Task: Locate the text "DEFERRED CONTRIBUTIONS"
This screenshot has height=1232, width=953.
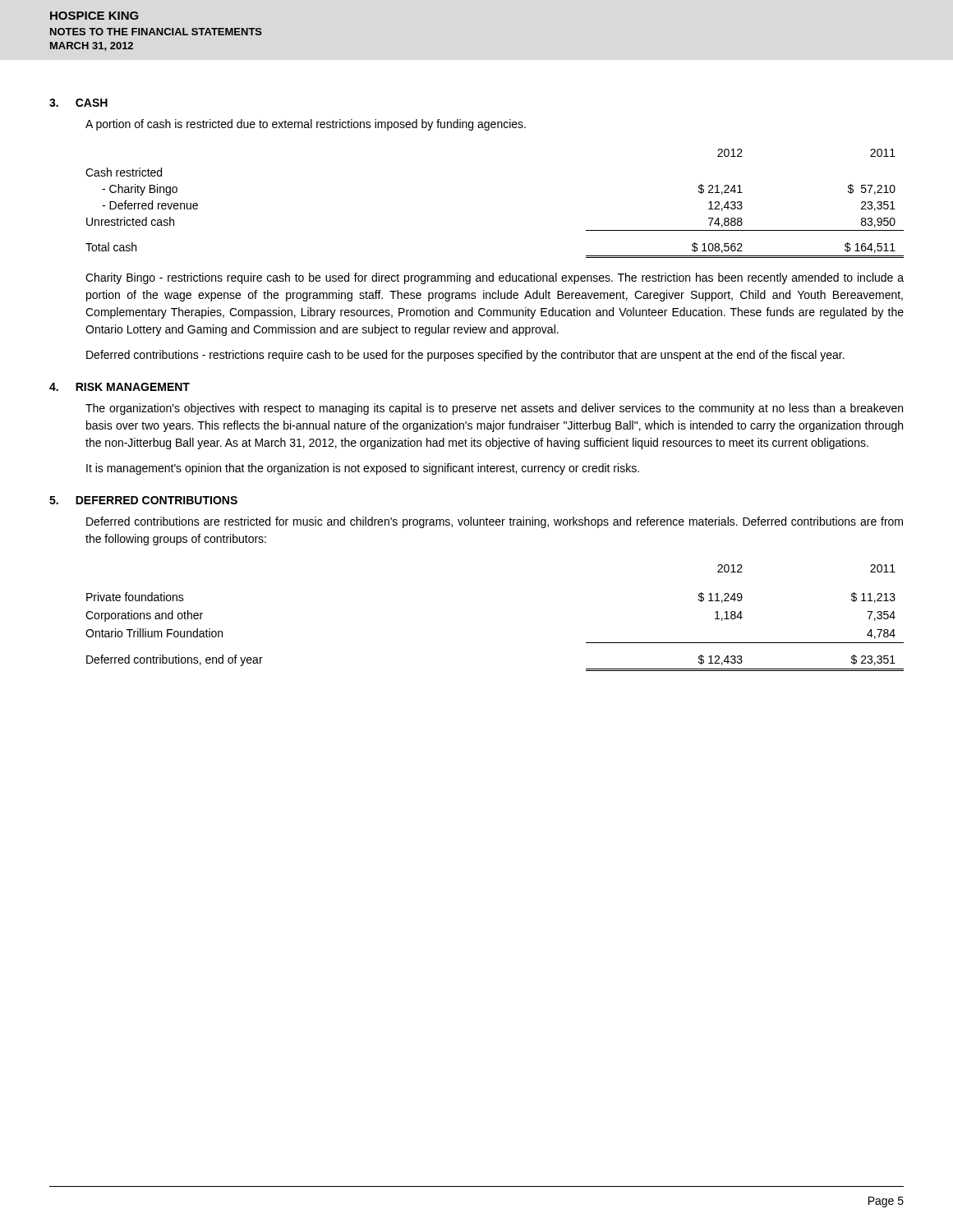Action: [x=156, y=500]
